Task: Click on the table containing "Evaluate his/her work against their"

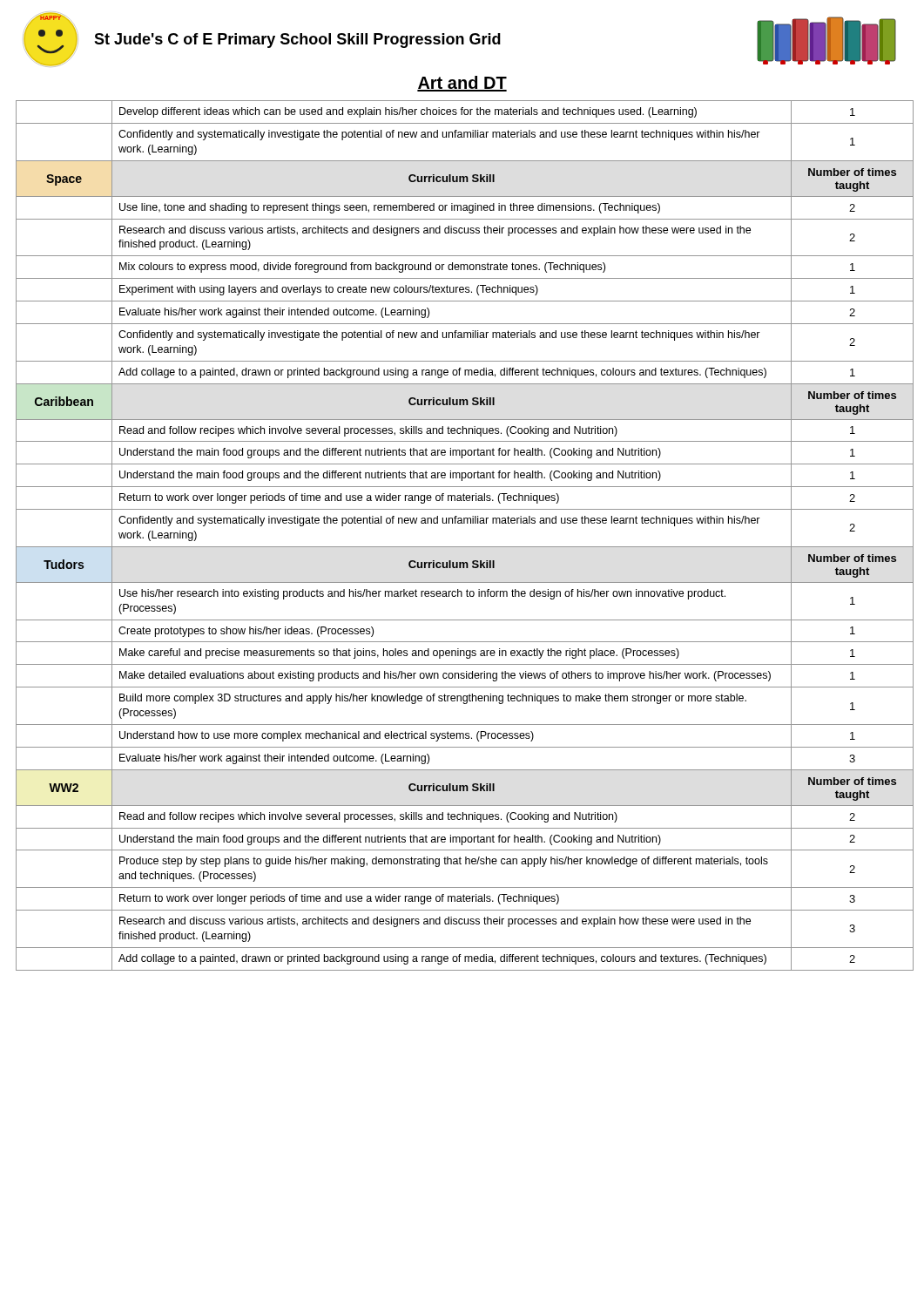Action: tap(462, 535)
